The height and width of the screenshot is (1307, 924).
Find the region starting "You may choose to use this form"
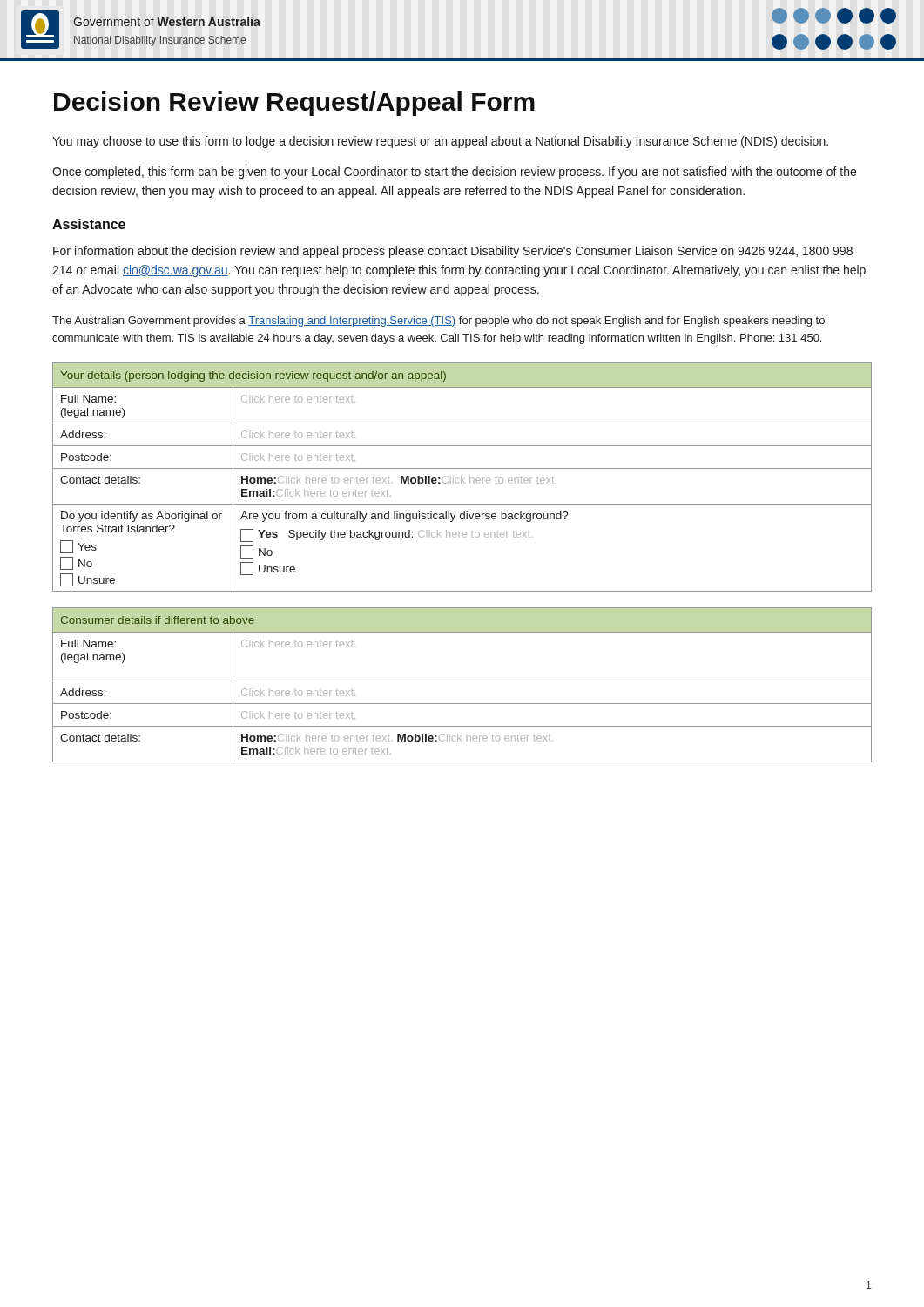tap(441, 141)
